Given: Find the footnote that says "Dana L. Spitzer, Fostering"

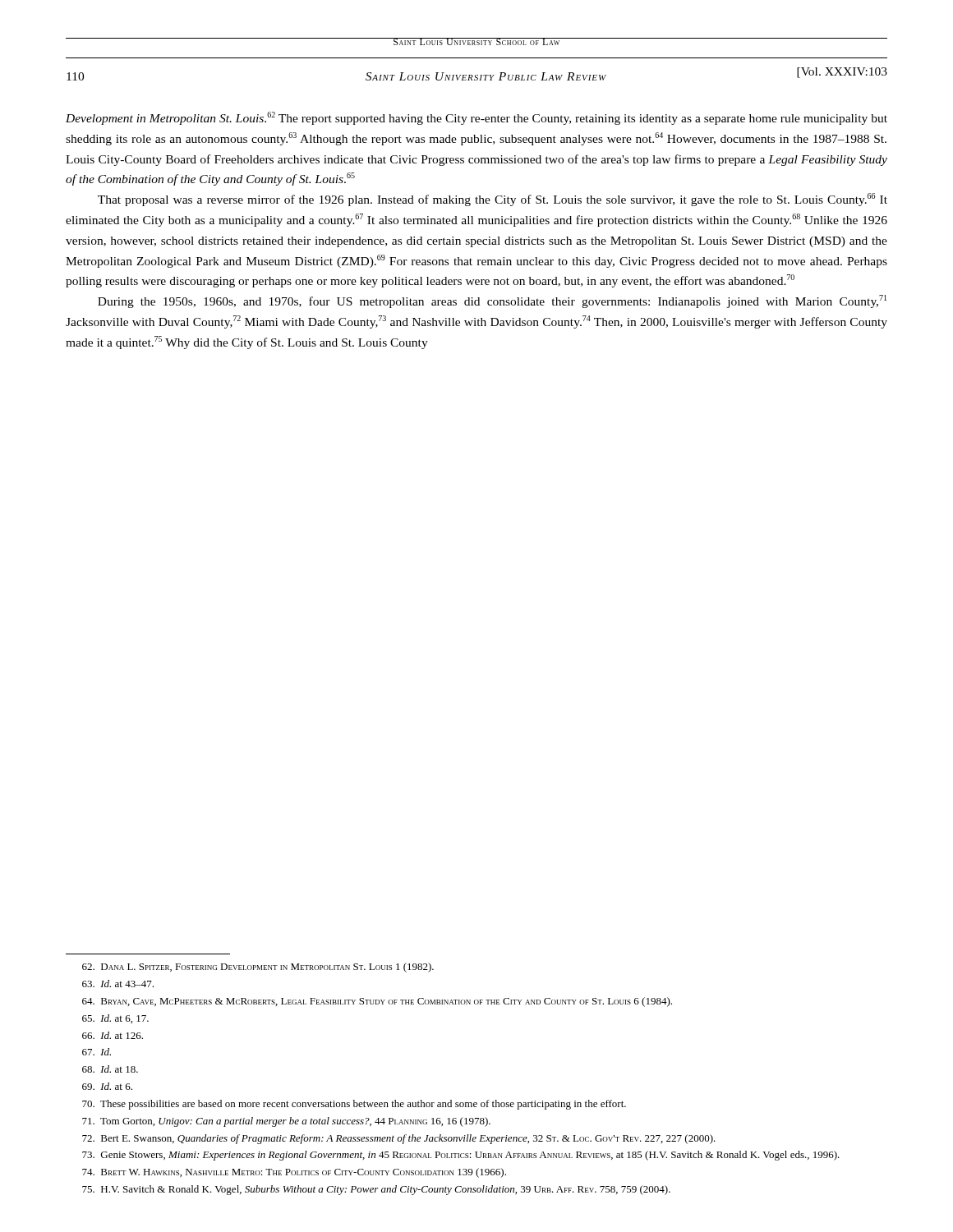Looking at the screenshot, I should coord(250,967).
